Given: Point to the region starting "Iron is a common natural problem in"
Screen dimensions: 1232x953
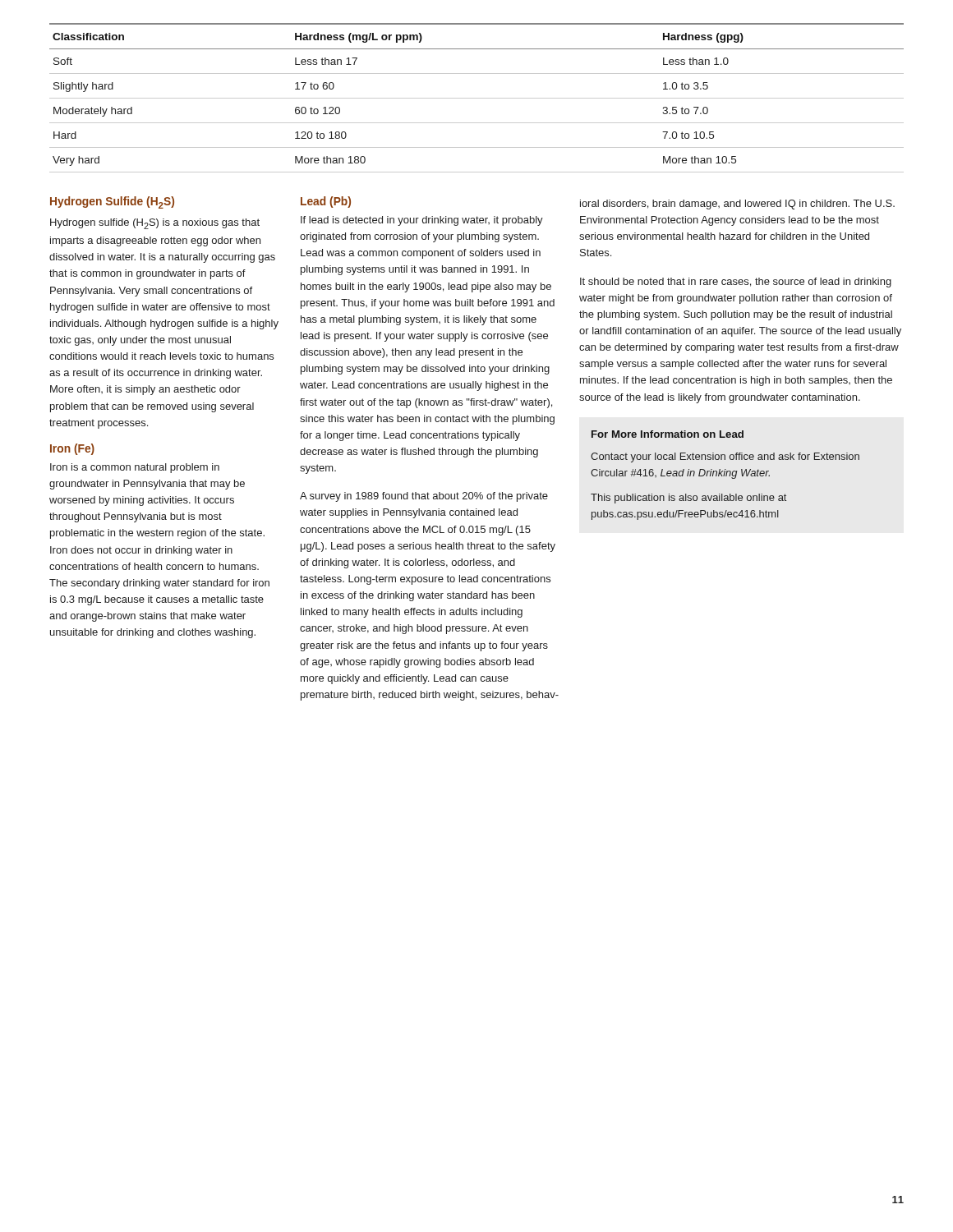Looking at the screenshot, I should point(160,549).
